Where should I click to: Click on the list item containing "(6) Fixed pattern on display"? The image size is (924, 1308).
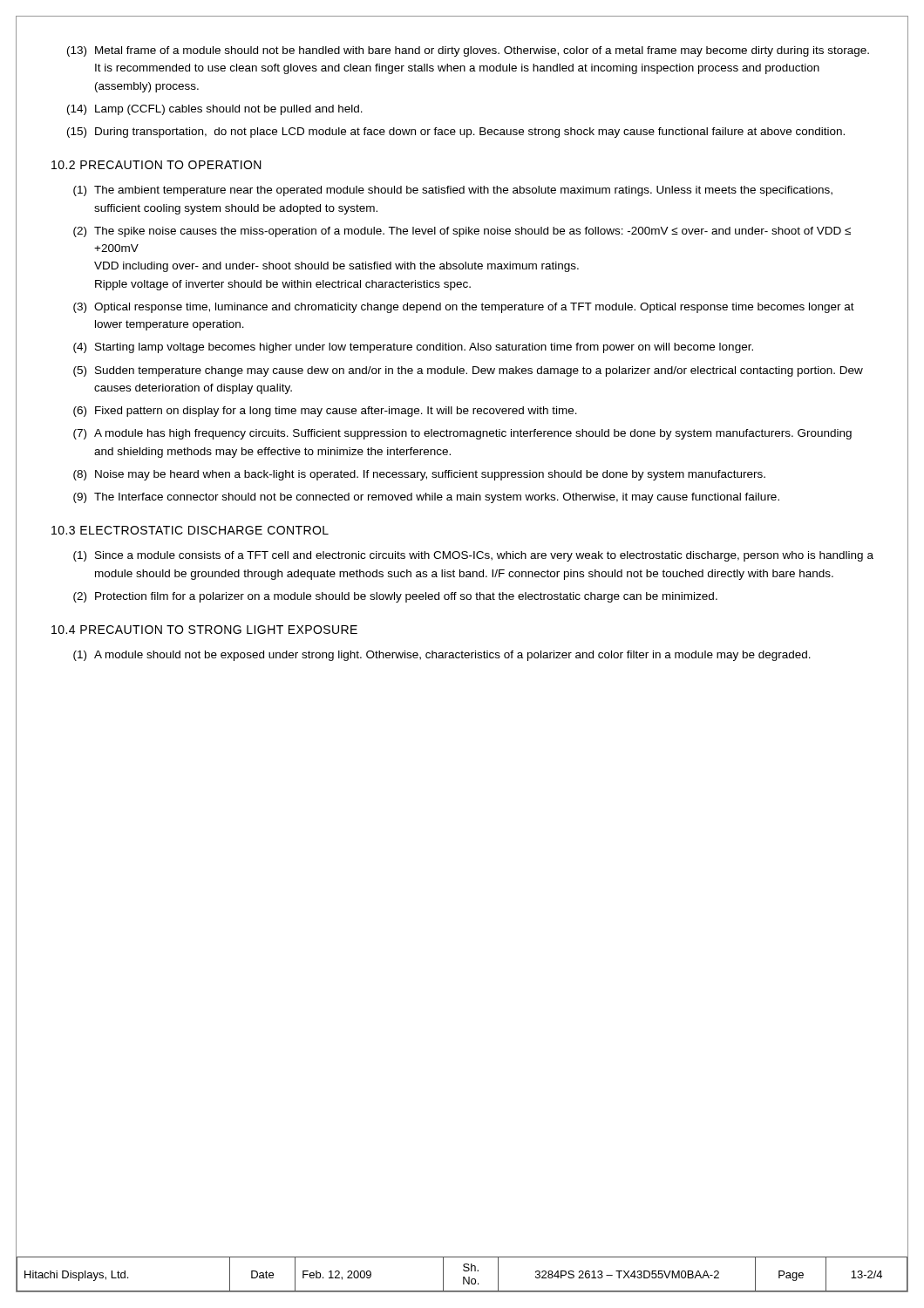pyautogui.click(x=462, y=411)
